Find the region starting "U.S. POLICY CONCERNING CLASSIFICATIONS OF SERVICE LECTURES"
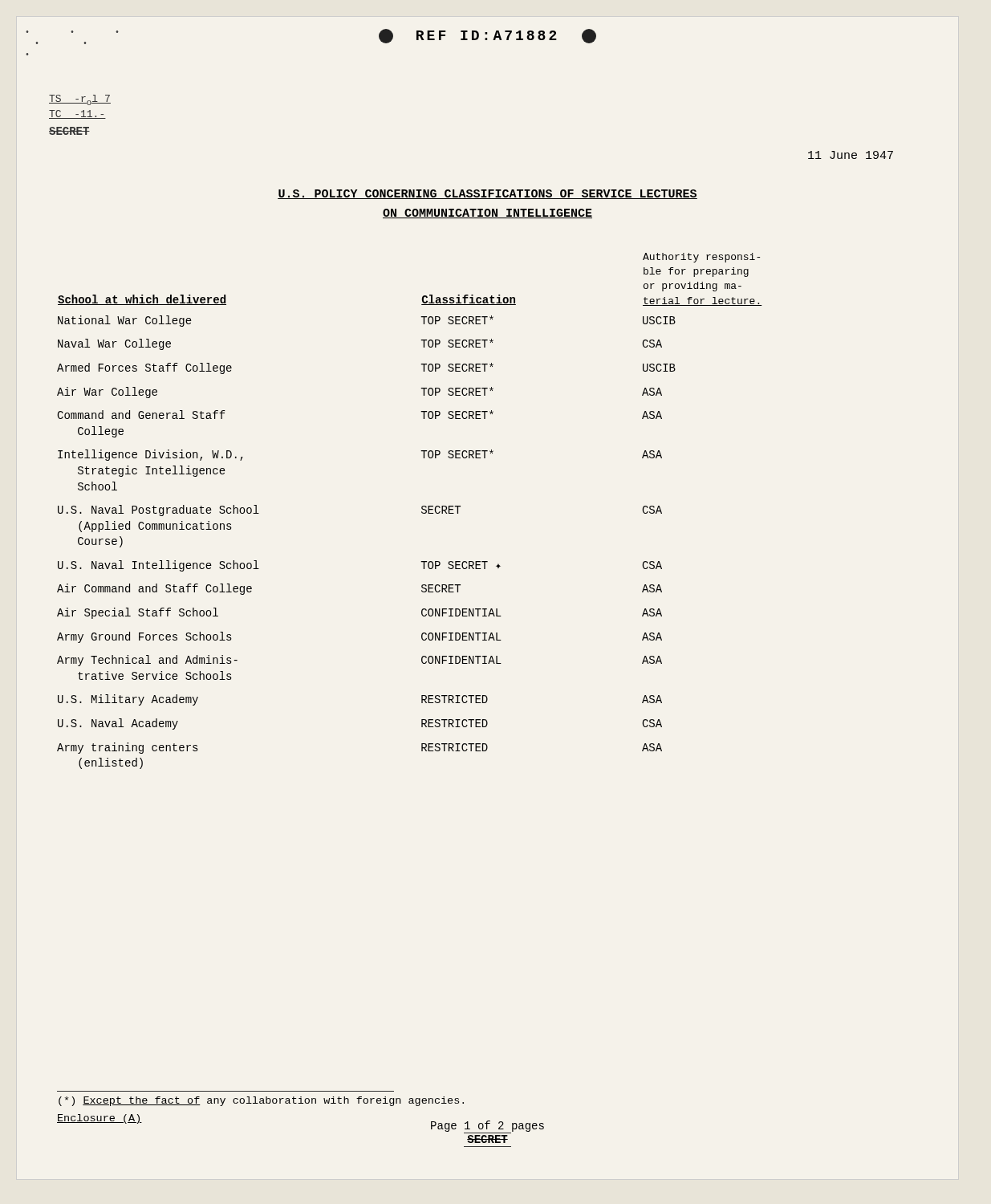Image resolution: width=991 pixels, height=1204 pixels. (487, 204)
